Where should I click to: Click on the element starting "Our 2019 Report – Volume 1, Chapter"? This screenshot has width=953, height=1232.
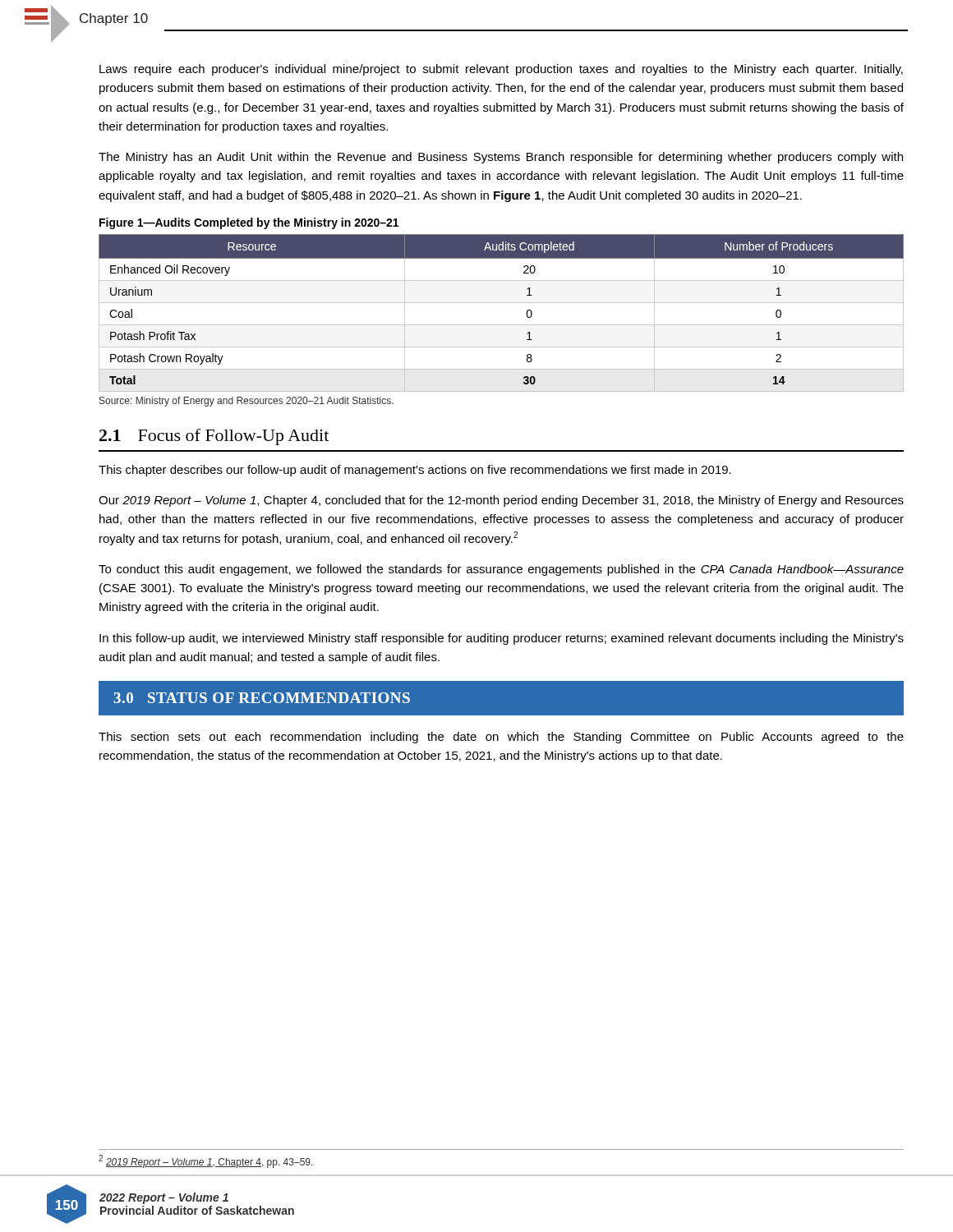click(501, 519)
